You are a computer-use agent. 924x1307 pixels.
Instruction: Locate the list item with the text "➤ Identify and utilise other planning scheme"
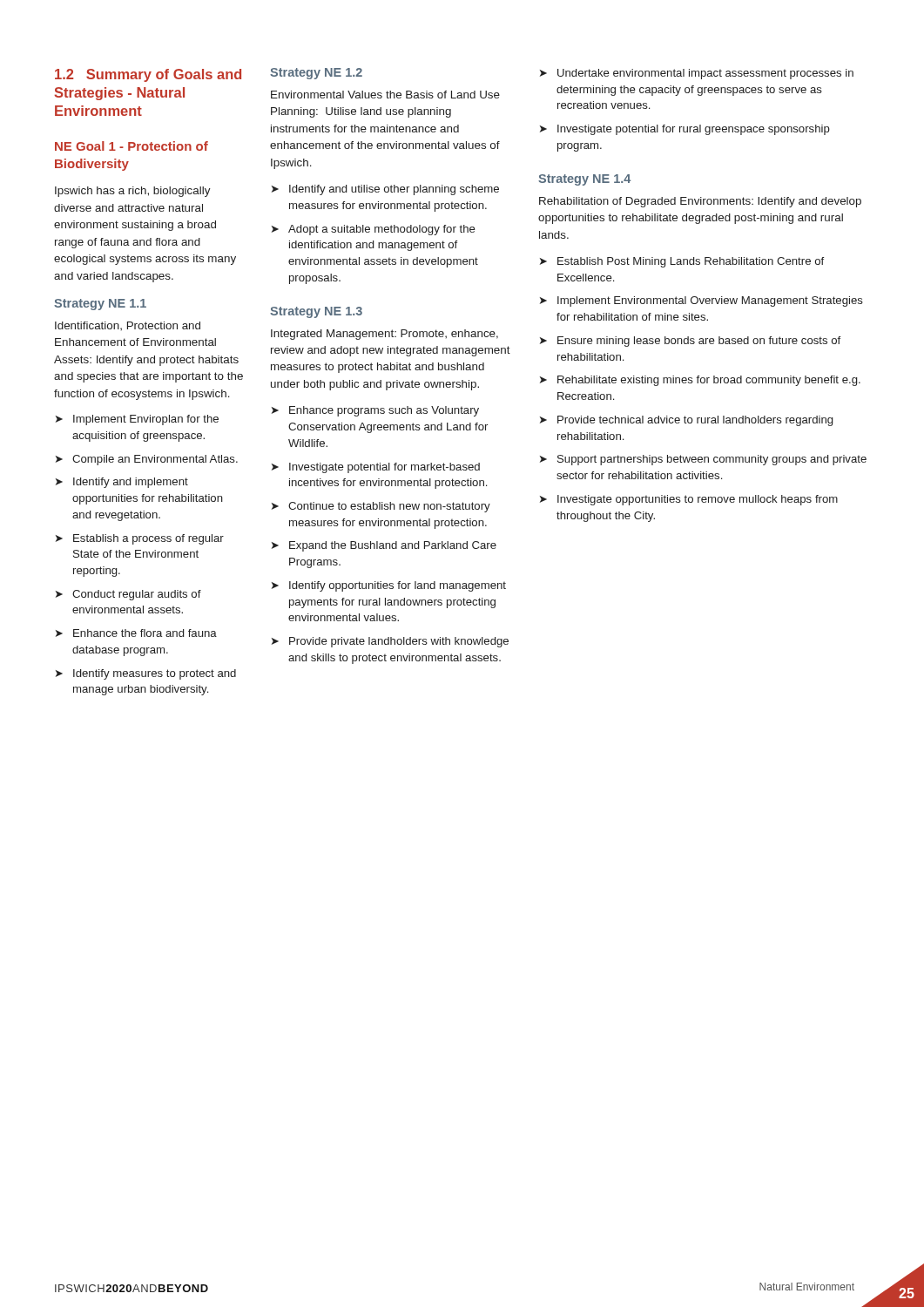pos(391,198)
